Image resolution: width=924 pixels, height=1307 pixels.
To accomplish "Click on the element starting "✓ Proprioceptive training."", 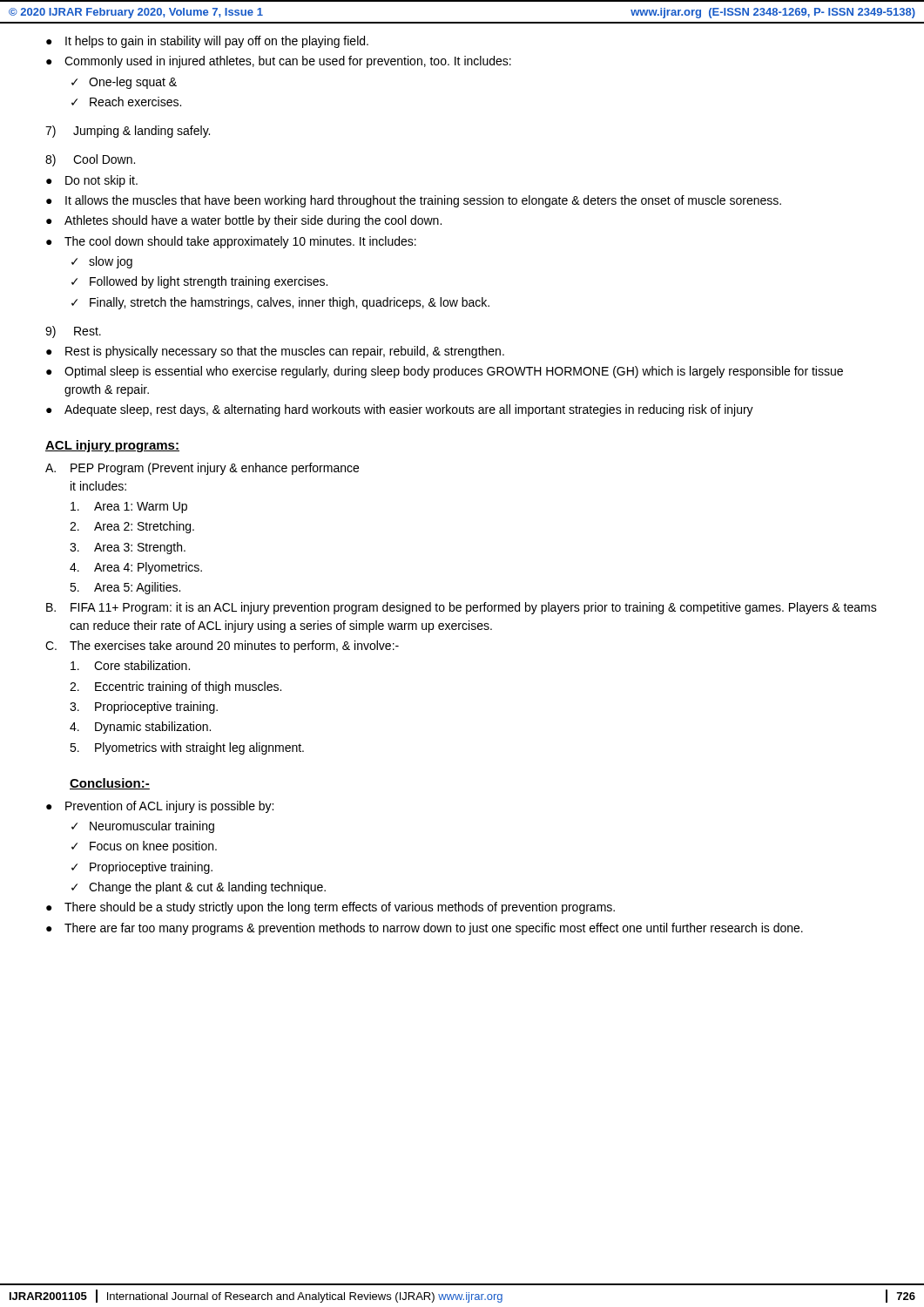I will 142,867.
